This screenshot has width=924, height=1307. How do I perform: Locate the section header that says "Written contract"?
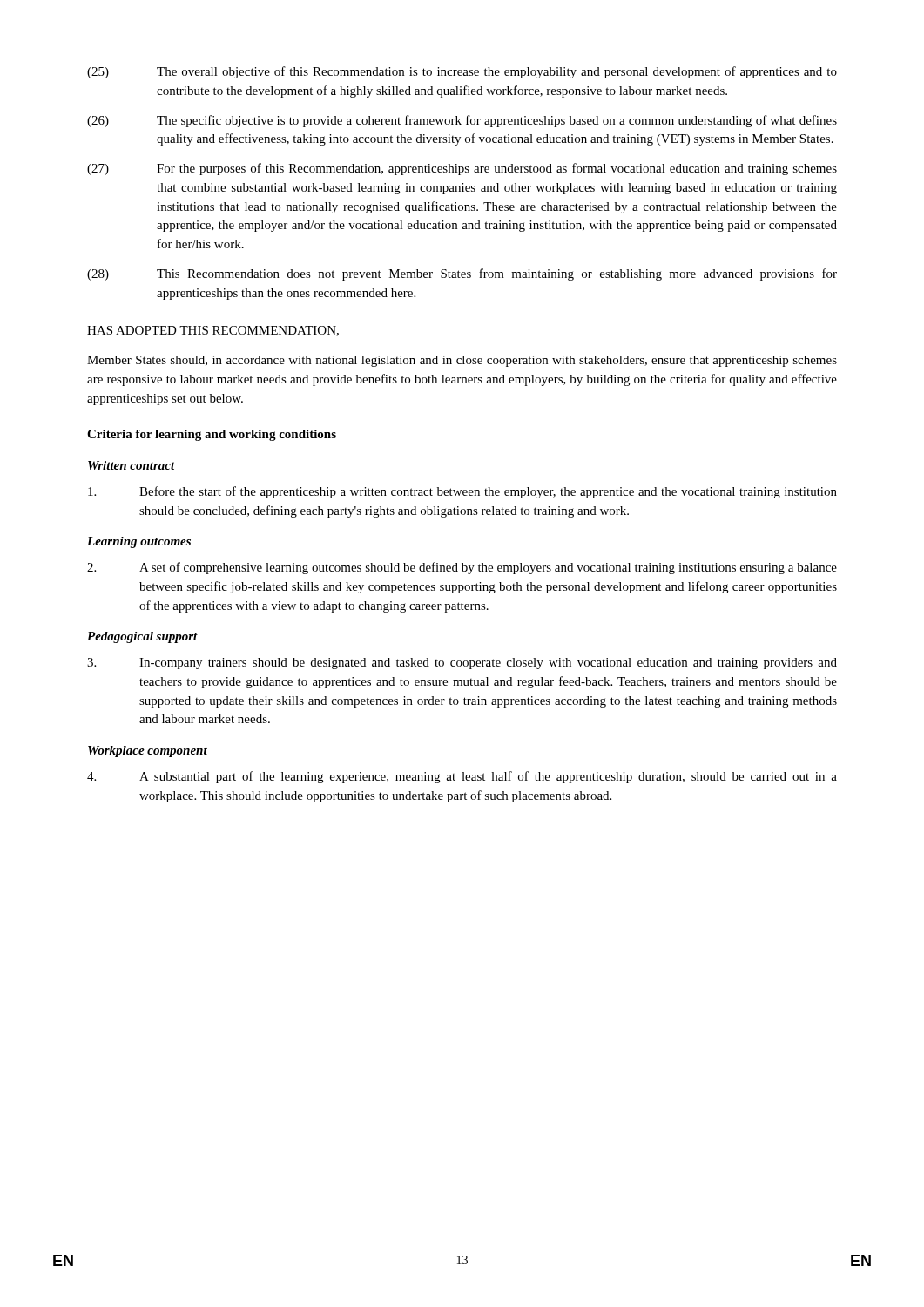tap(131, 465)
